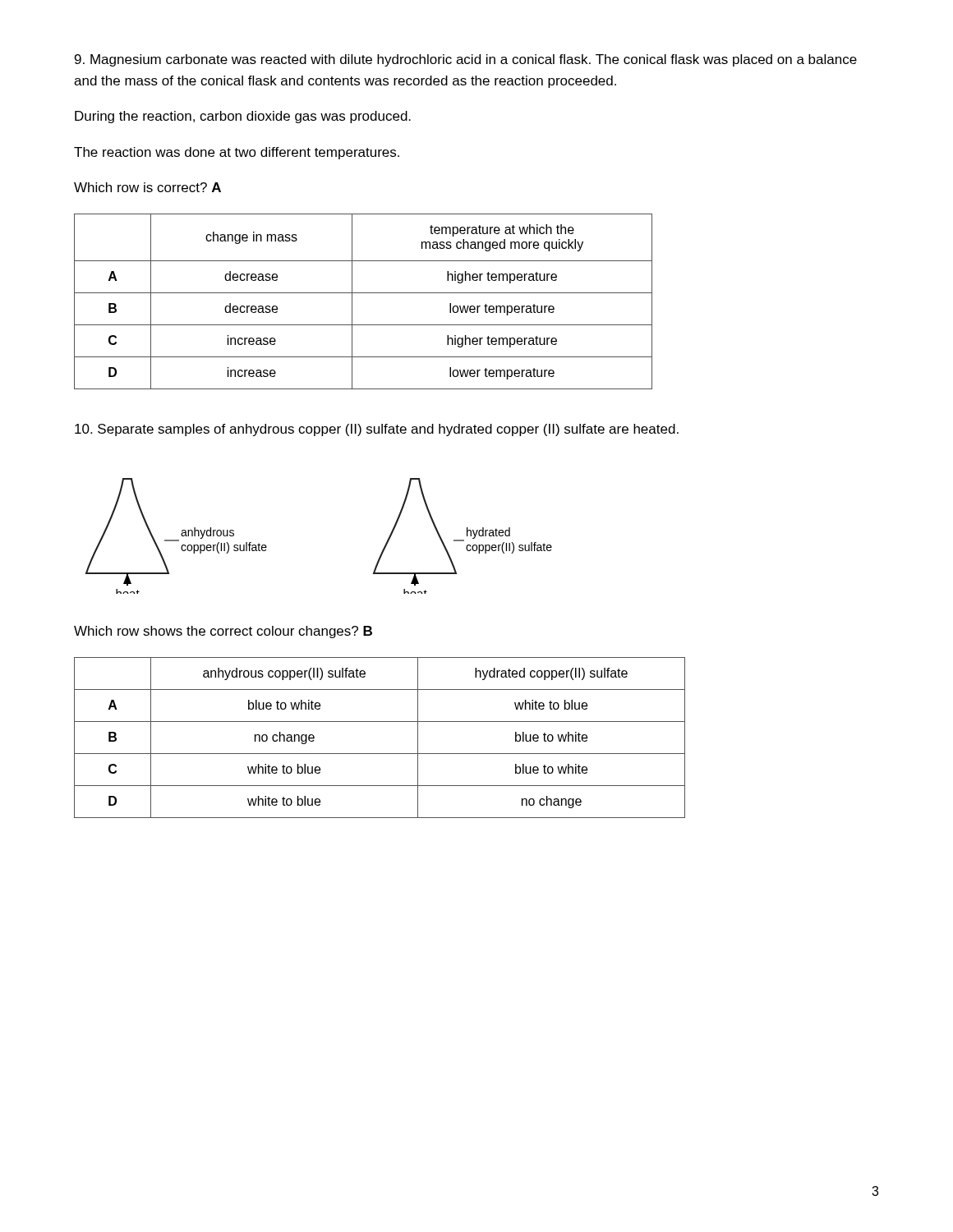Locate the element starting "The reaction was done at two different"
Screen dimensions: 1232x953
coord(237,152)
